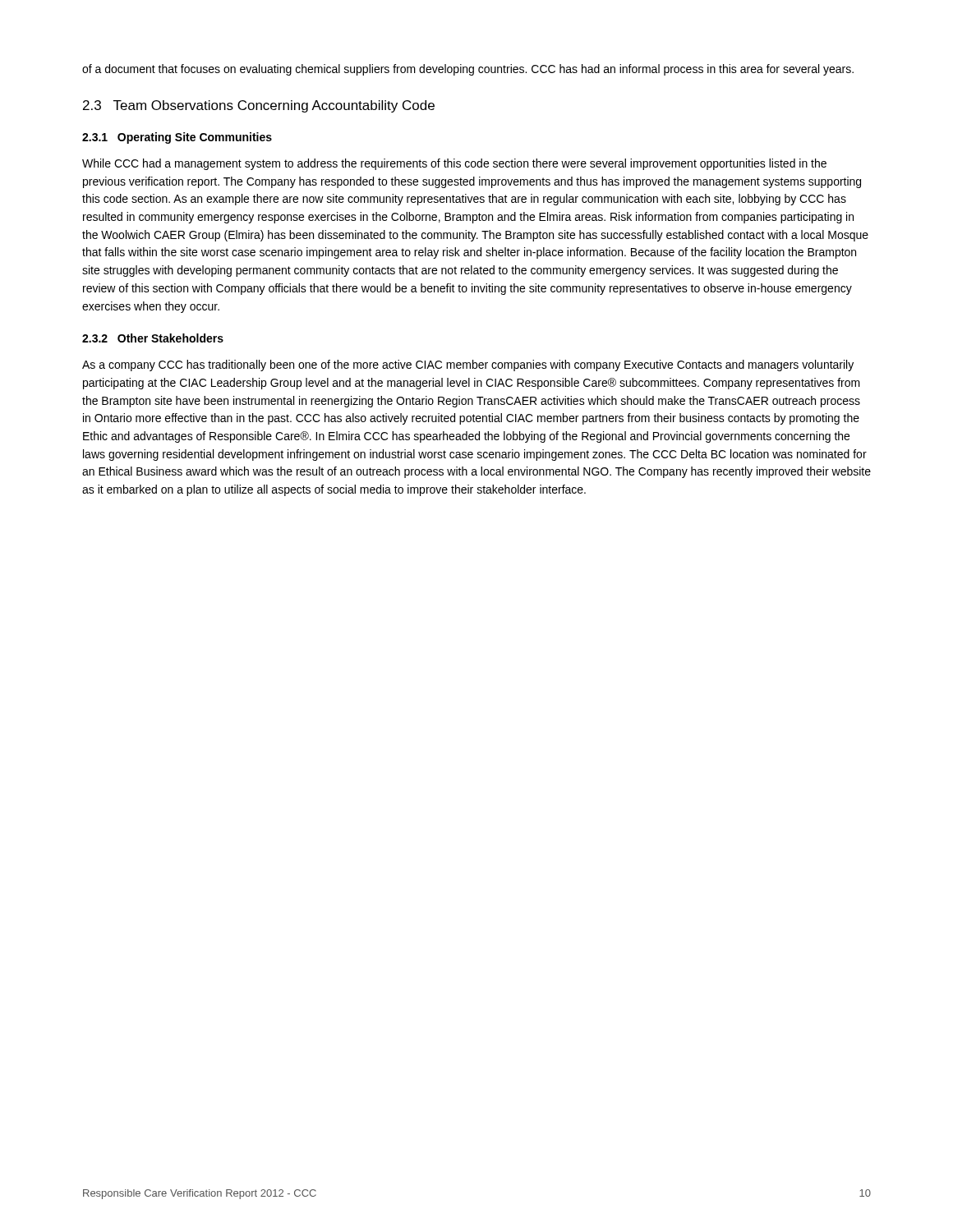The height and width of the screenshot is (1232, 953).
Task: Find the region starting "2.3.1 Operating Site Communities"
Action: [177, 138]
